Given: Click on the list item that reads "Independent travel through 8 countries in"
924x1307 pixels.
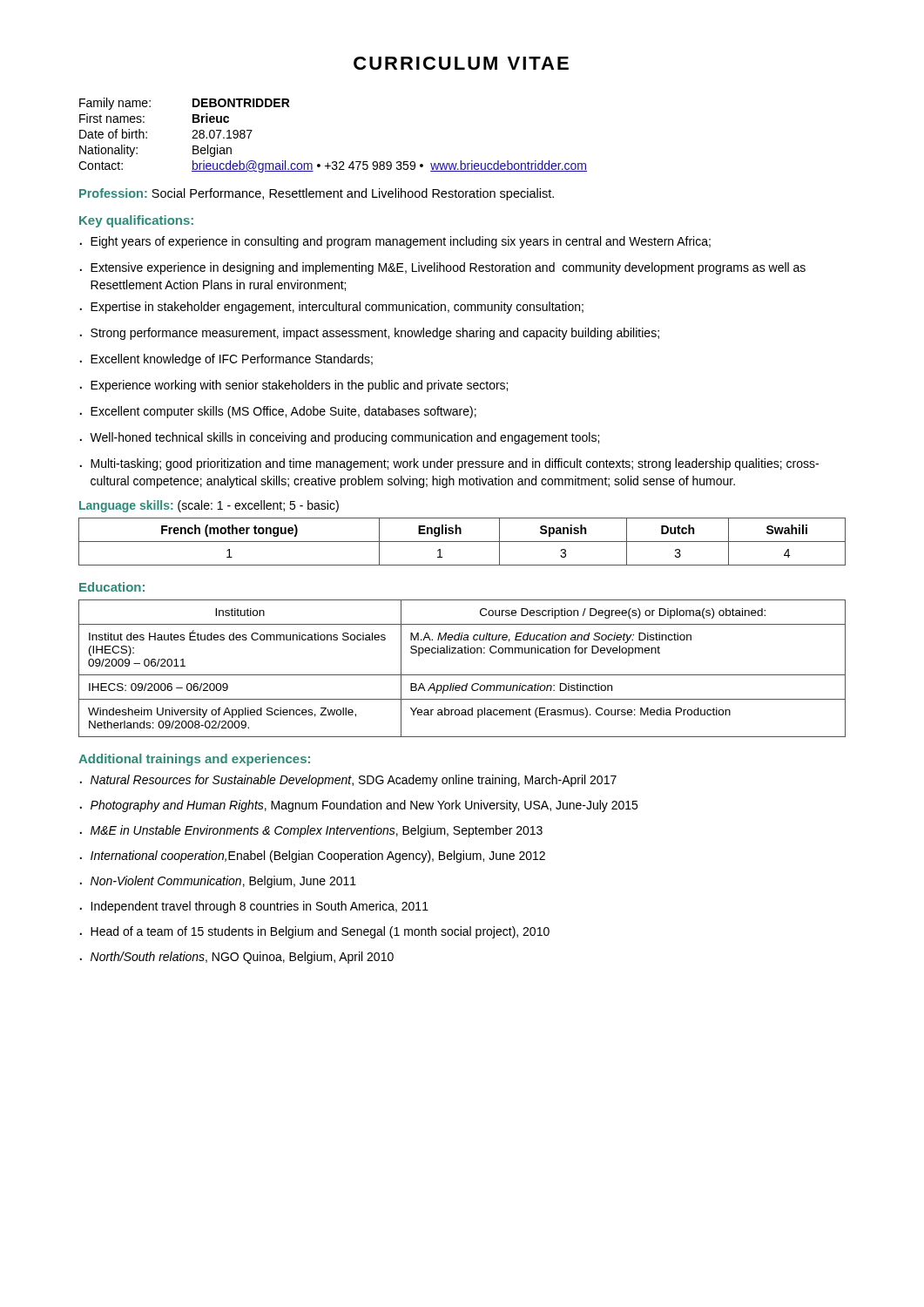Looking at the screenshot, I should point(259,906).
